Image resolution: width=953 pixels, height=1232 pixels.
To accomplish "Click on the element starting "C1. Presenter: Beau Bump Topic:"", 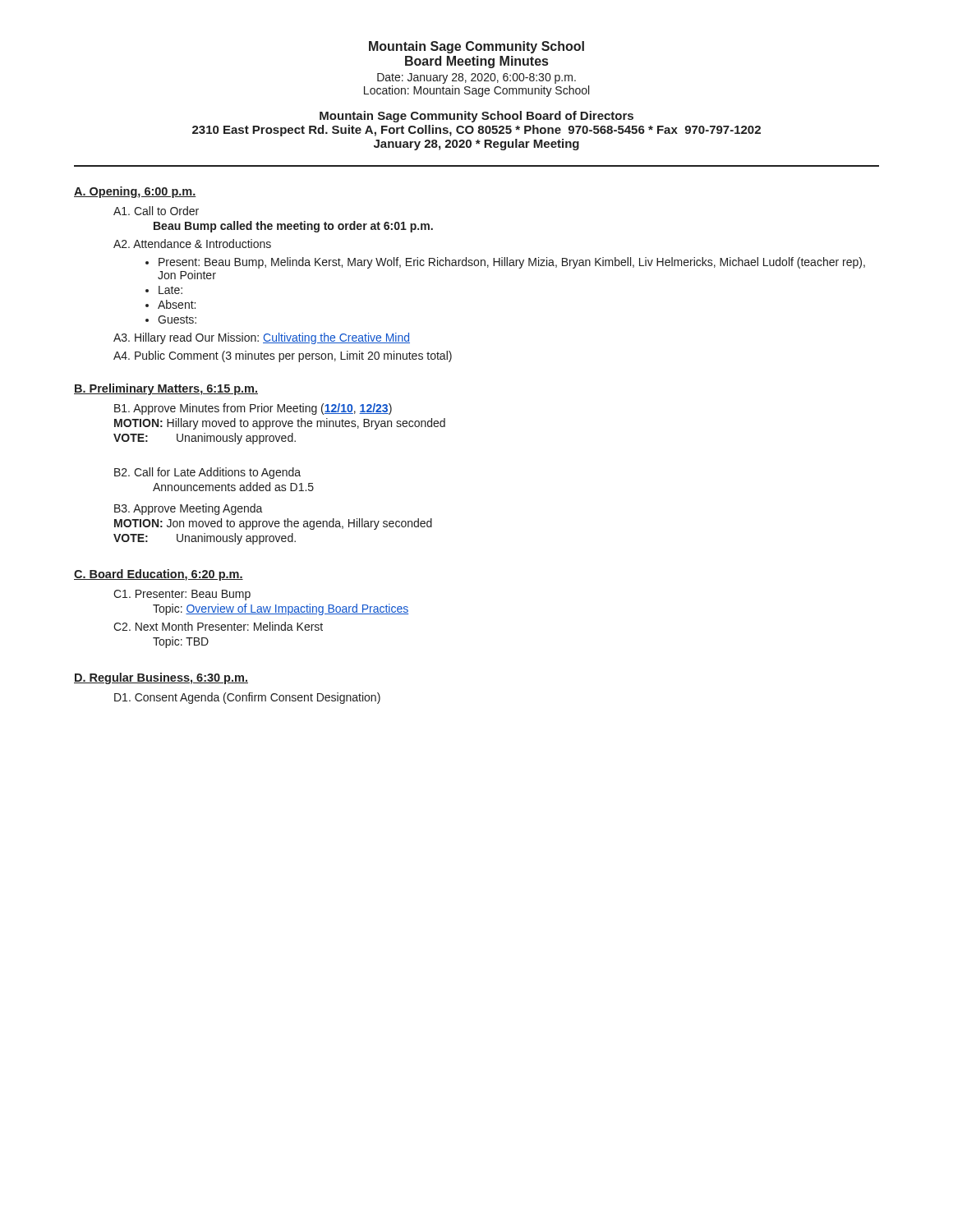I will [182, 595].
